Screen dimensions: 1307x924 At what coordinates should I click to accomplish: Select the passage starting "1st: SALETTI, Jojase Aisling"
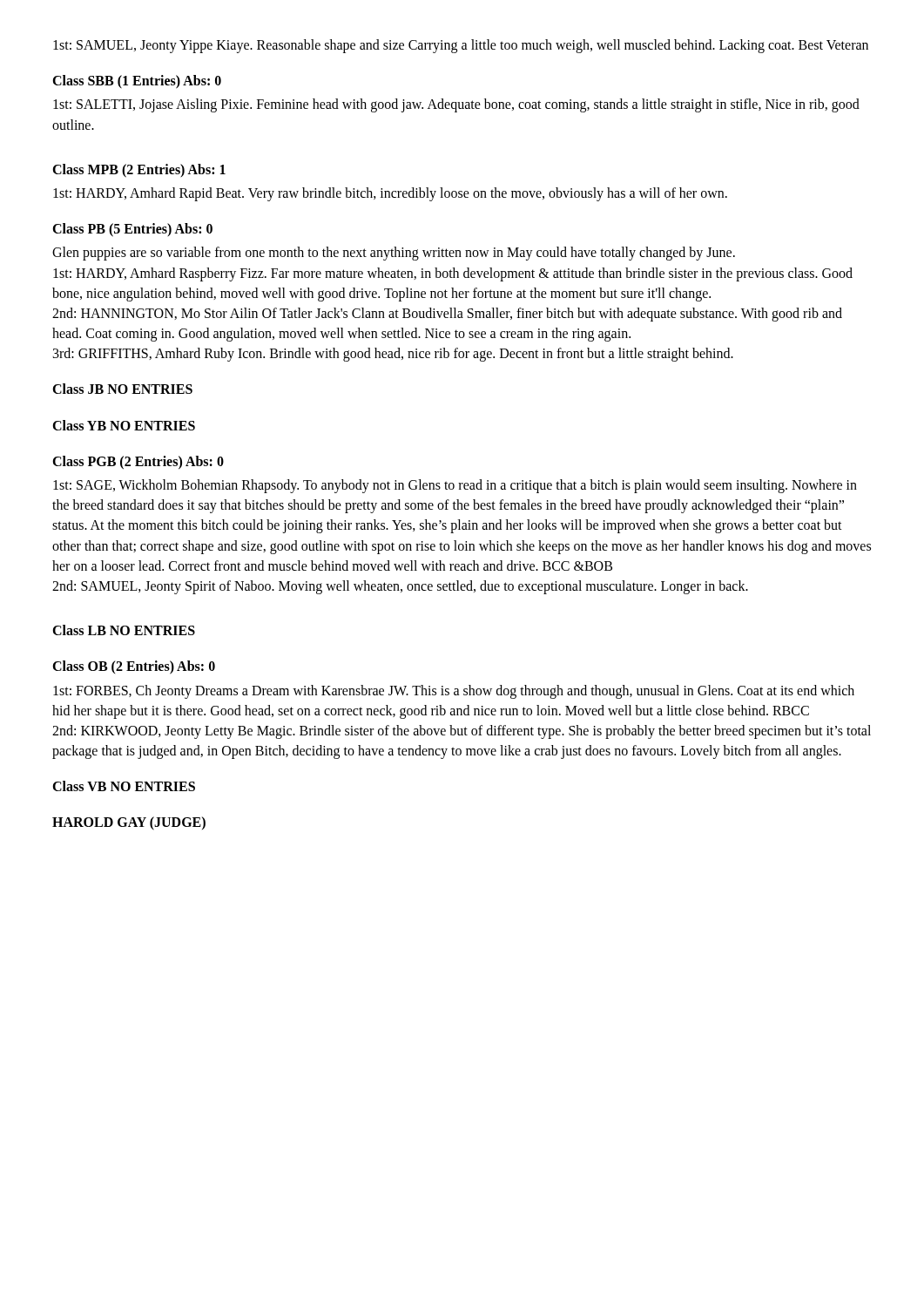tap(456, 114)
